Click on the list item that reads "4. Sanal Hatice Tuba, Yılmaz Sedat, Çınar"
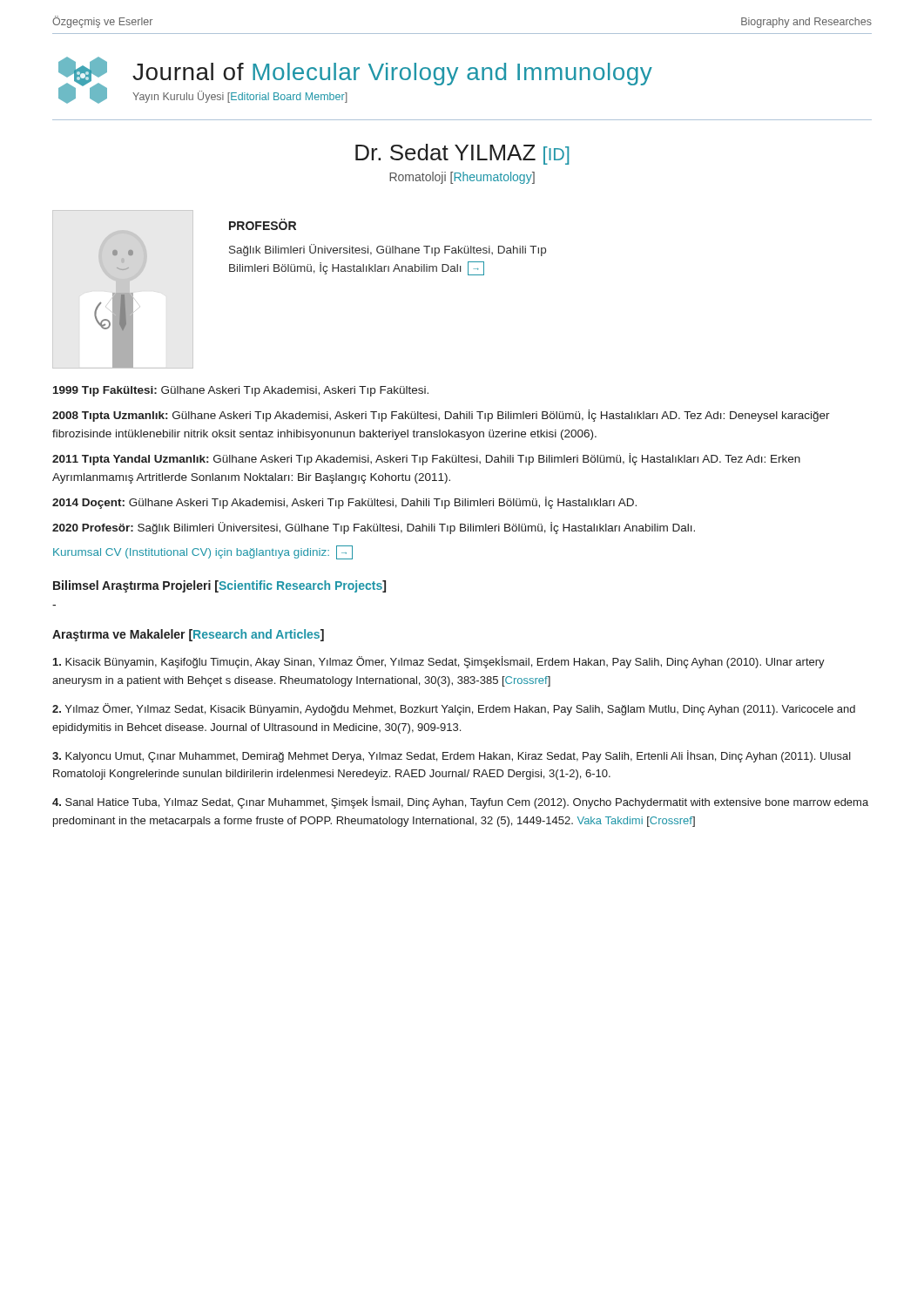Image resolution: width=924 pixels, height=1307 pixels. (460, 811)
